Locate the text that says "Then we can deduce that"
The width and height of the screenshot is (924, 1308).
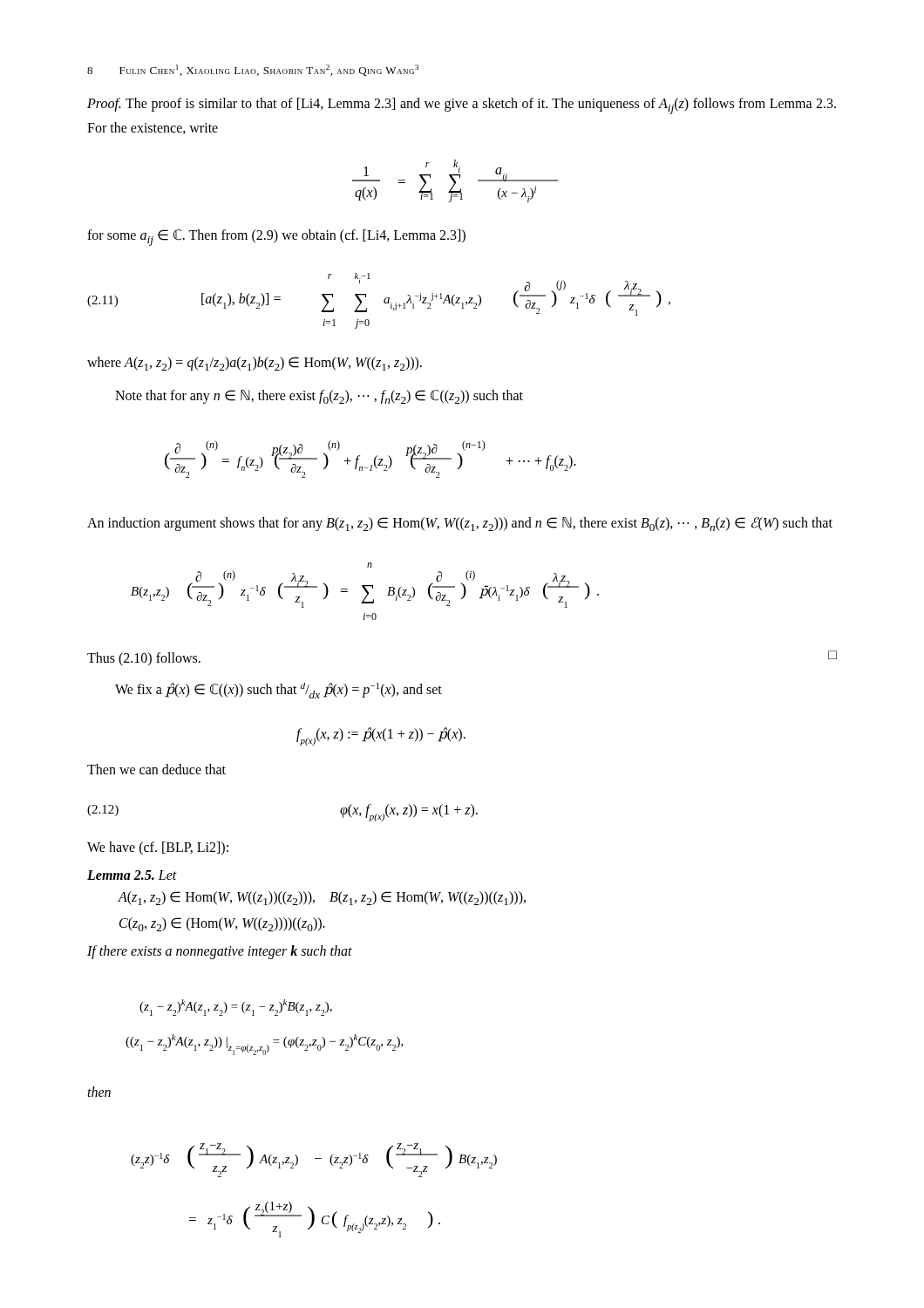(x=156, y=769)
